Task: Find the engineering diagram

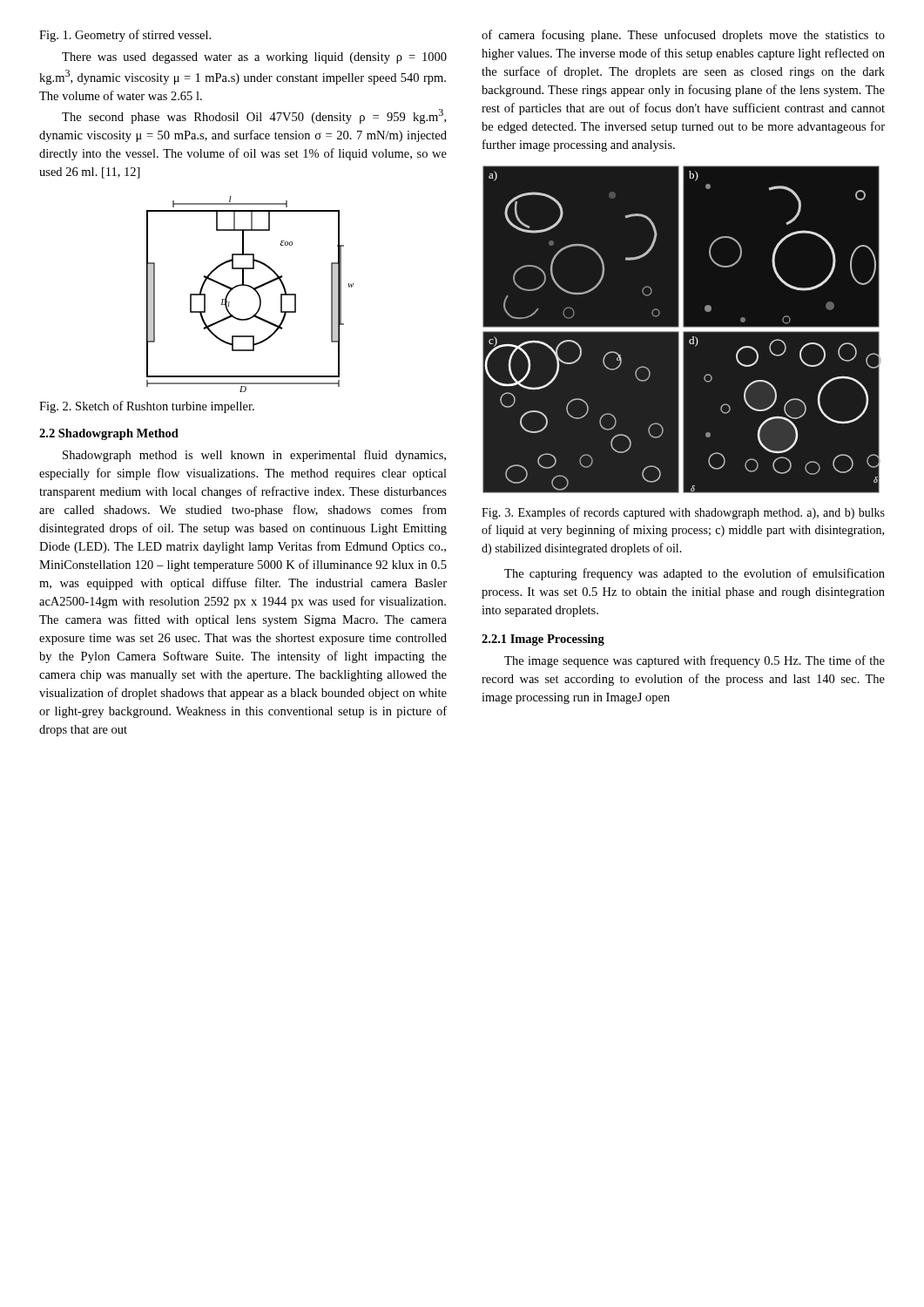Action: [x=243, y=293]
